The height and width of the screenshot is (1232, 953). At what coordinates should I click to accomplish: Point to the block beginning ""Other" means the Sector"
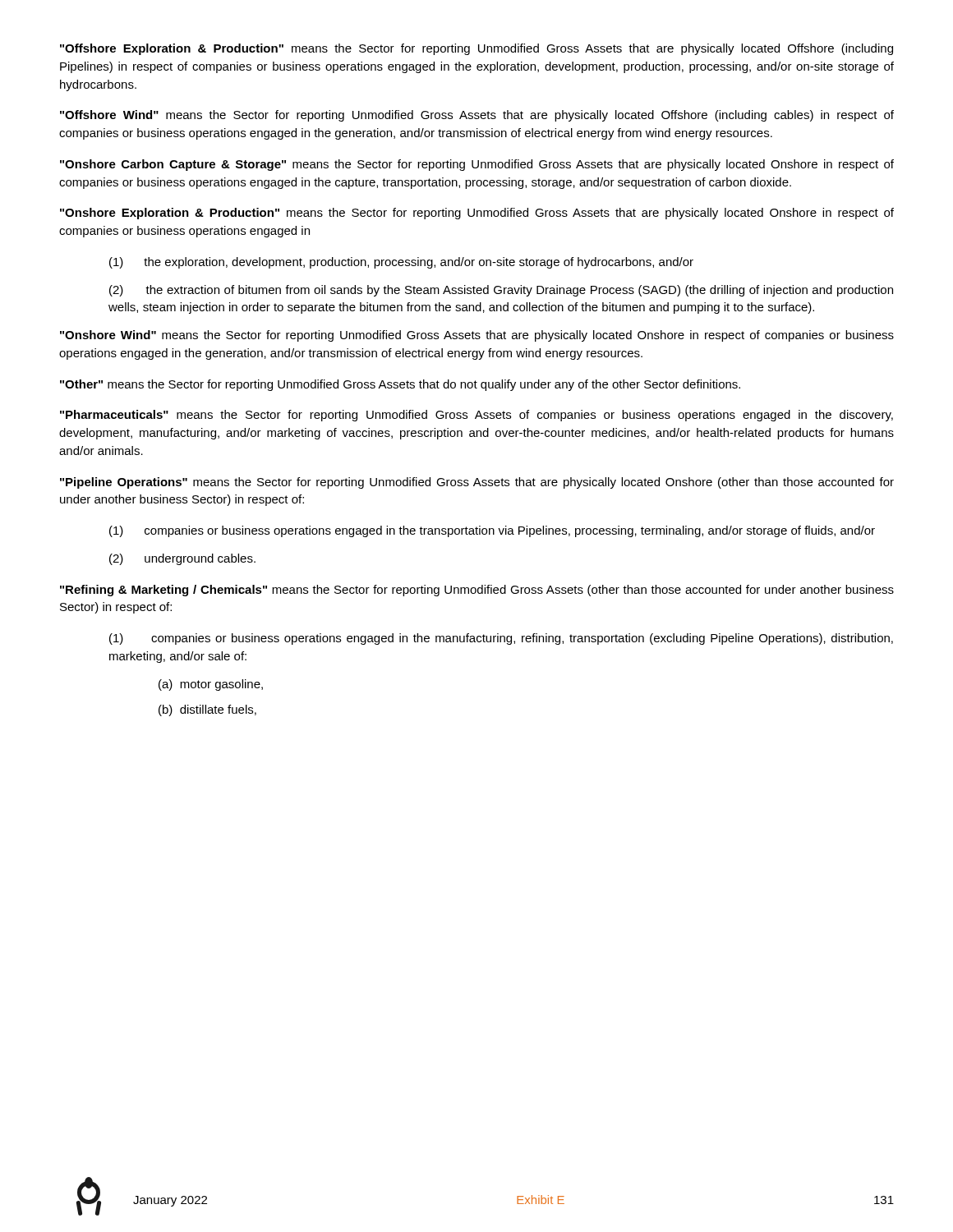(x=400, y=384)
